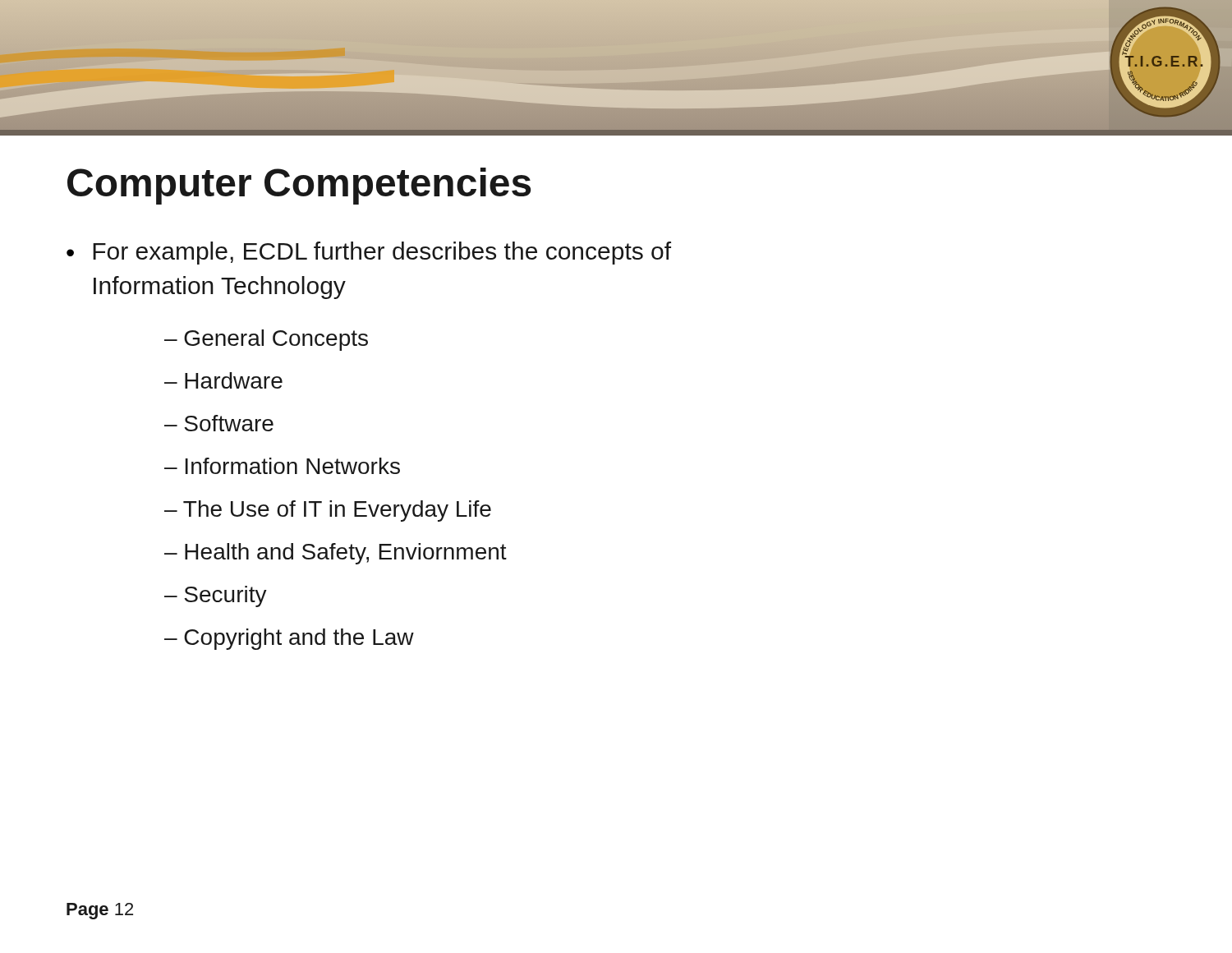Click on the list item that reads "– Information Networks"
Viewport: 1232px width, 953px height.
[282, 466]
